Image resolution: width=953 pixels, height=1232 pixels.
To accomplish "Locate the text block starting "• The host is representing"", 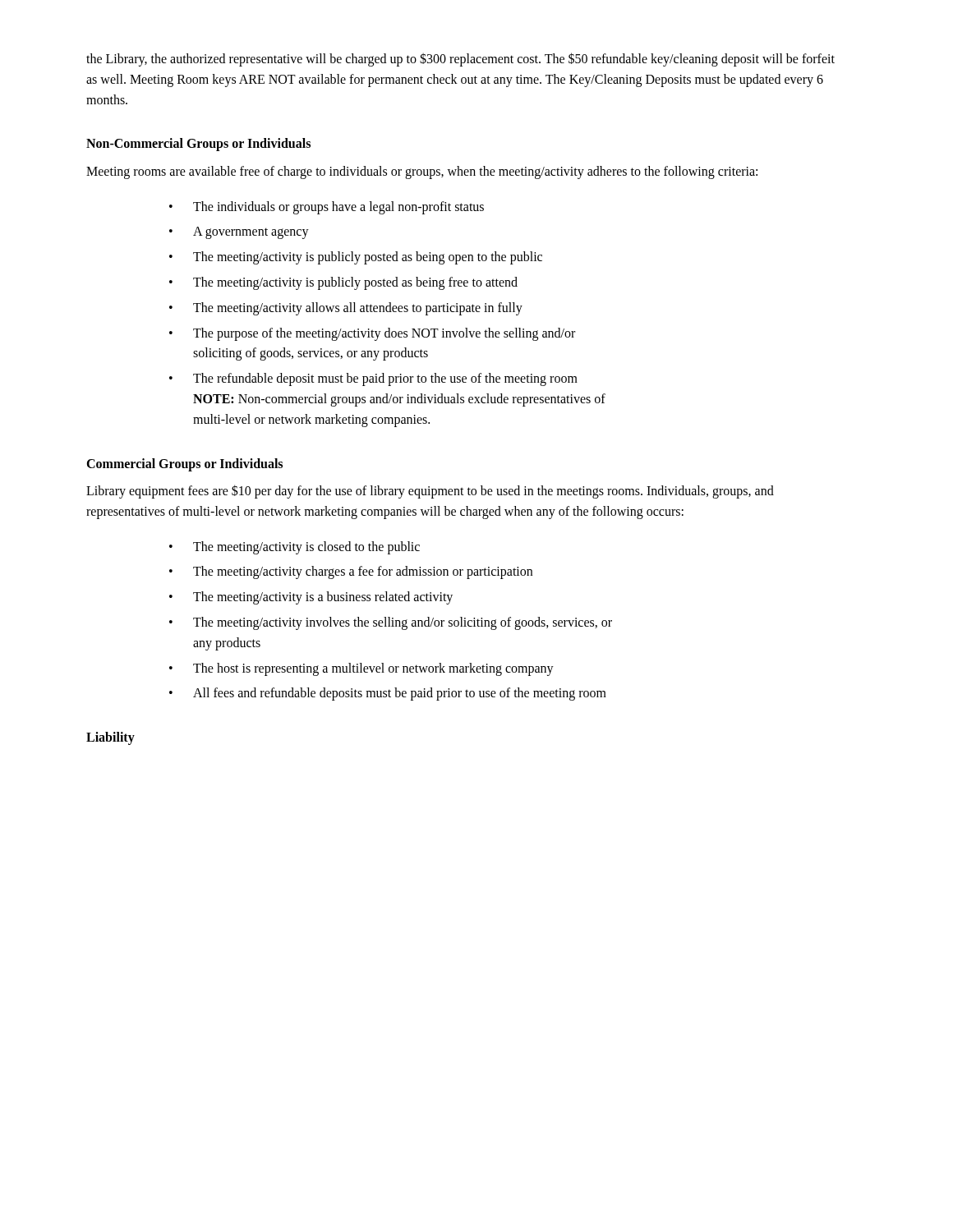I will tap(507, 668).
